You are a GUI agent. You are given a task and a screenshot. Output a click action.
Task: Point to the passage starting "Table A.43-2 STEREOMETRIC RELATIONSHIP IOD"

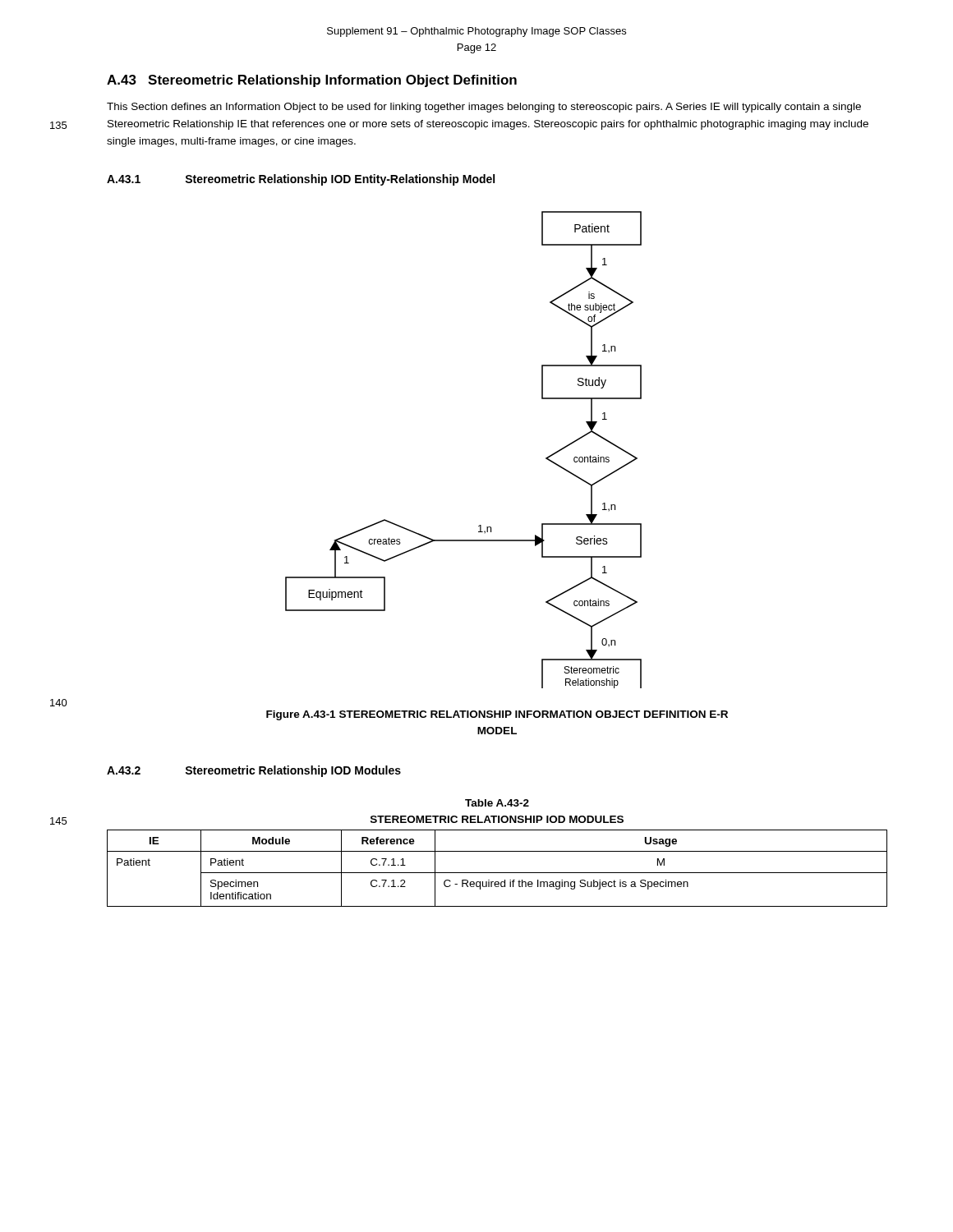click(x=497, y=811)
